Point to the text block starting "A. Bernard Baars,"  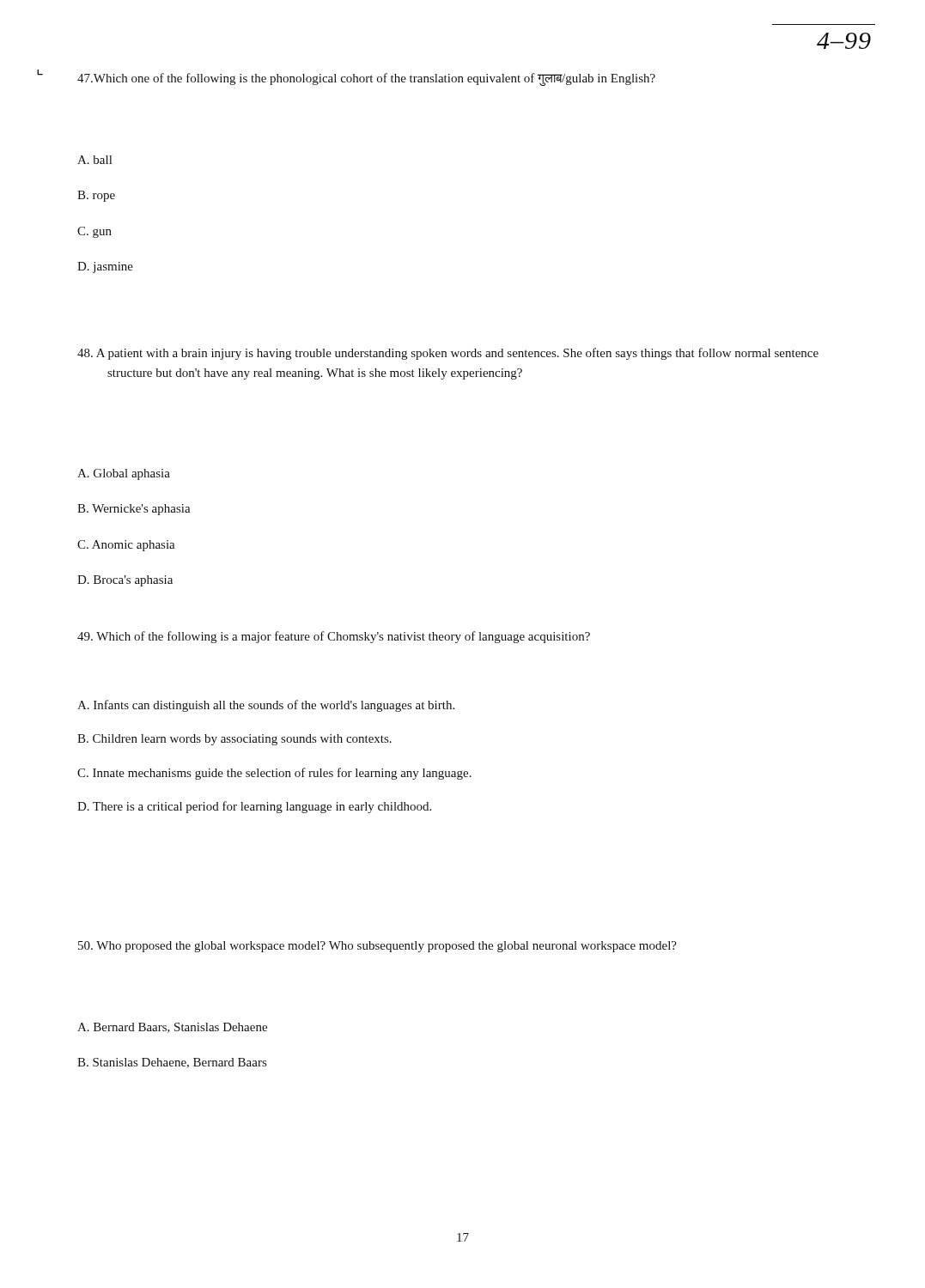pyautogui.click(x=172, y=1027)
